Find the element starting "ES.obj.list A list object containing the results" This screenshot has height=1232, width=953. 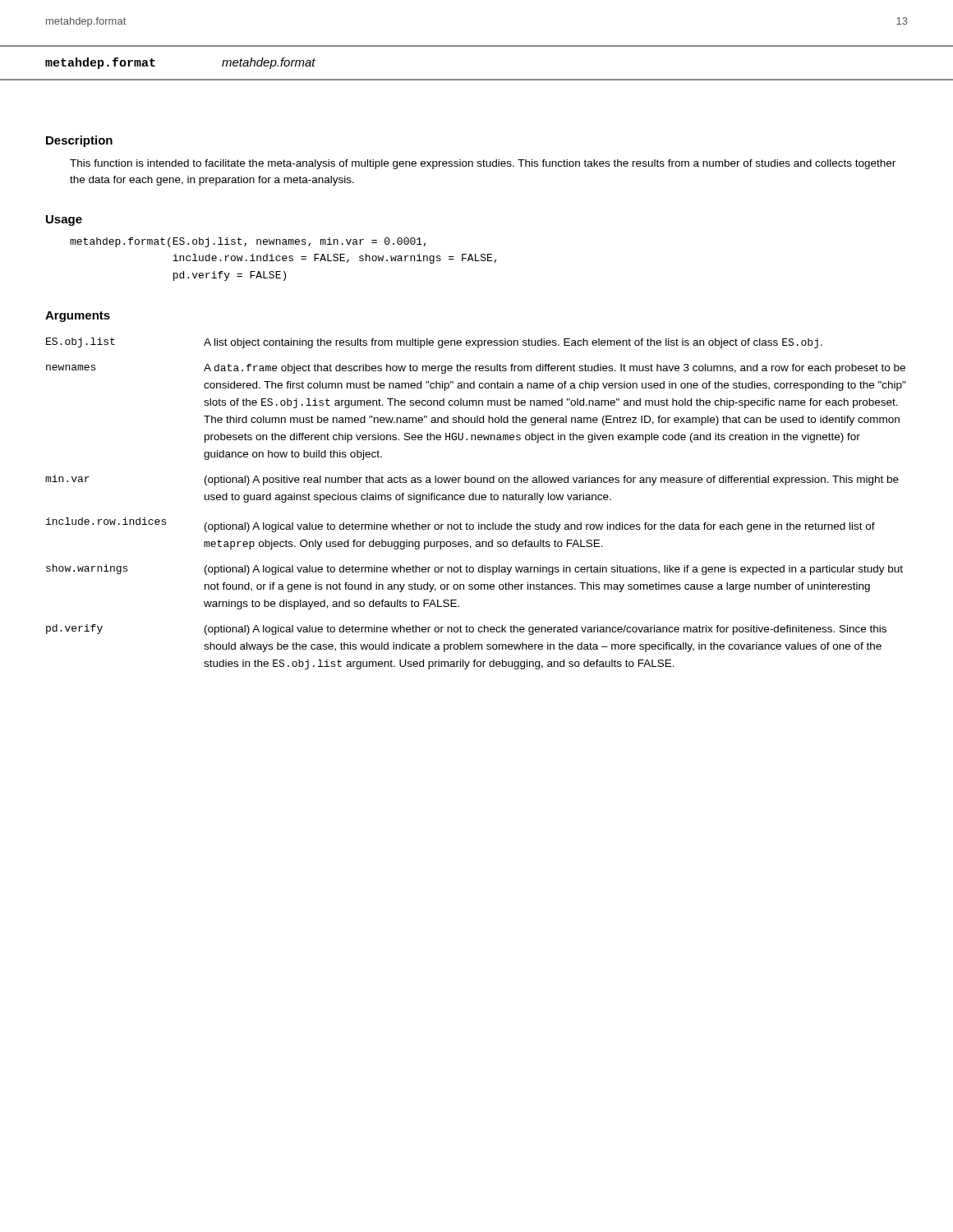pyautogui.click(x=476, y=343)
